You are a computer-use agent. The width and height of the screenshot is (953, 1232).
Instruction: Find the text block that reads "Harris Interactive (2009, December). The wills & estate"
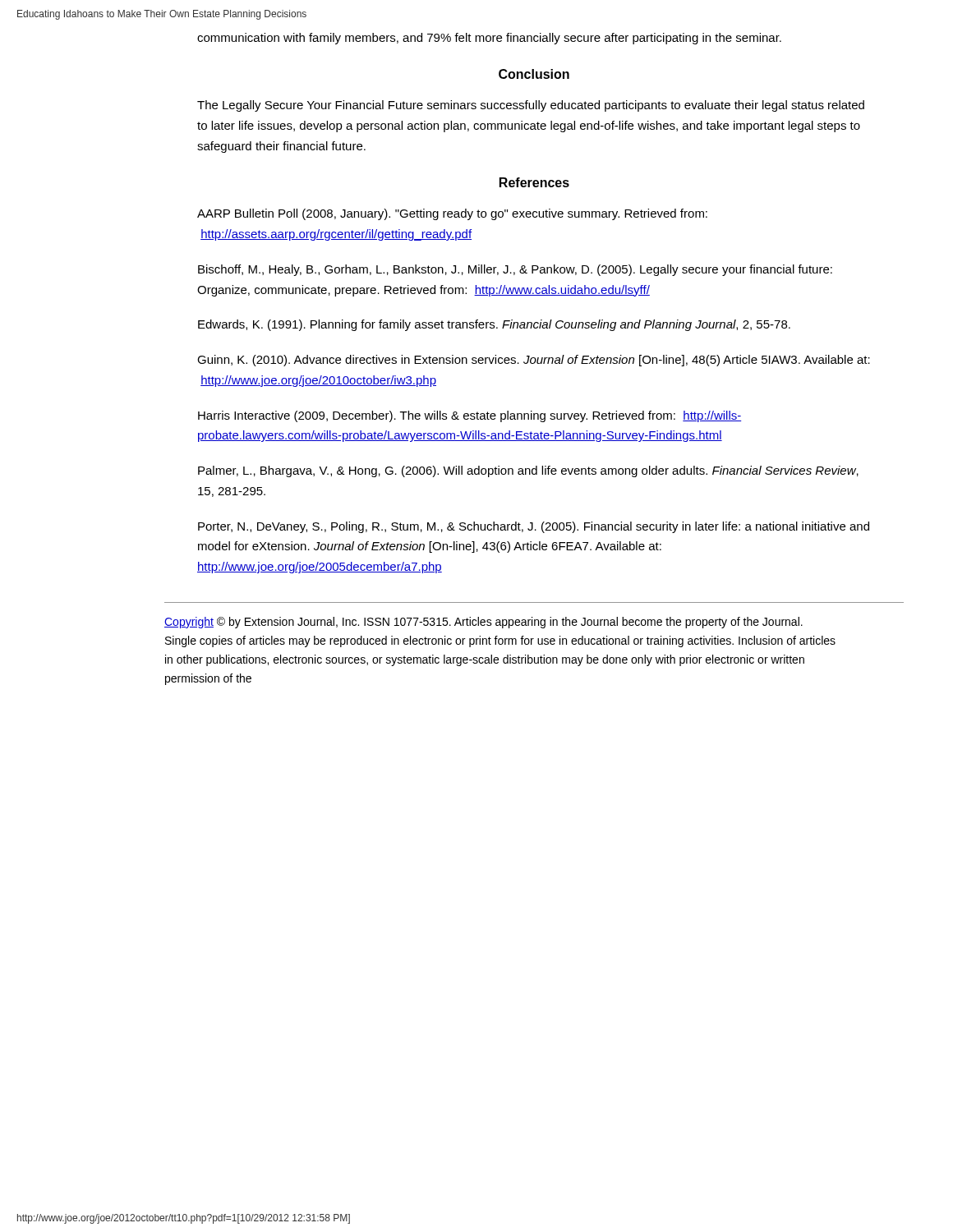469,425
